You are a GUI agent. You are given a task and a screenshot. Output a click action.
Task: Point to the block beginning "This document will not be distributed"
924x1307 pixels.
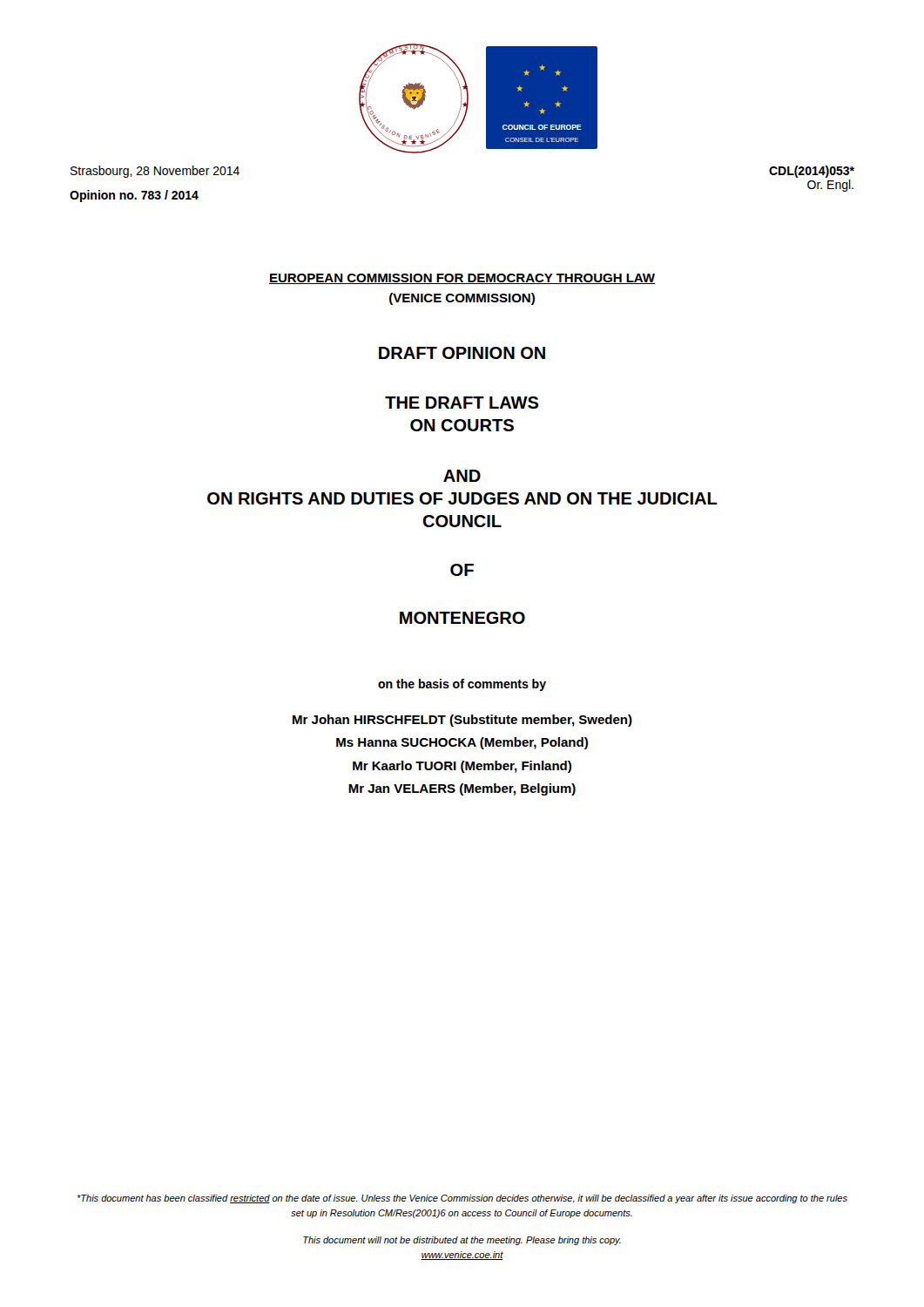[x=462, y=1247]
